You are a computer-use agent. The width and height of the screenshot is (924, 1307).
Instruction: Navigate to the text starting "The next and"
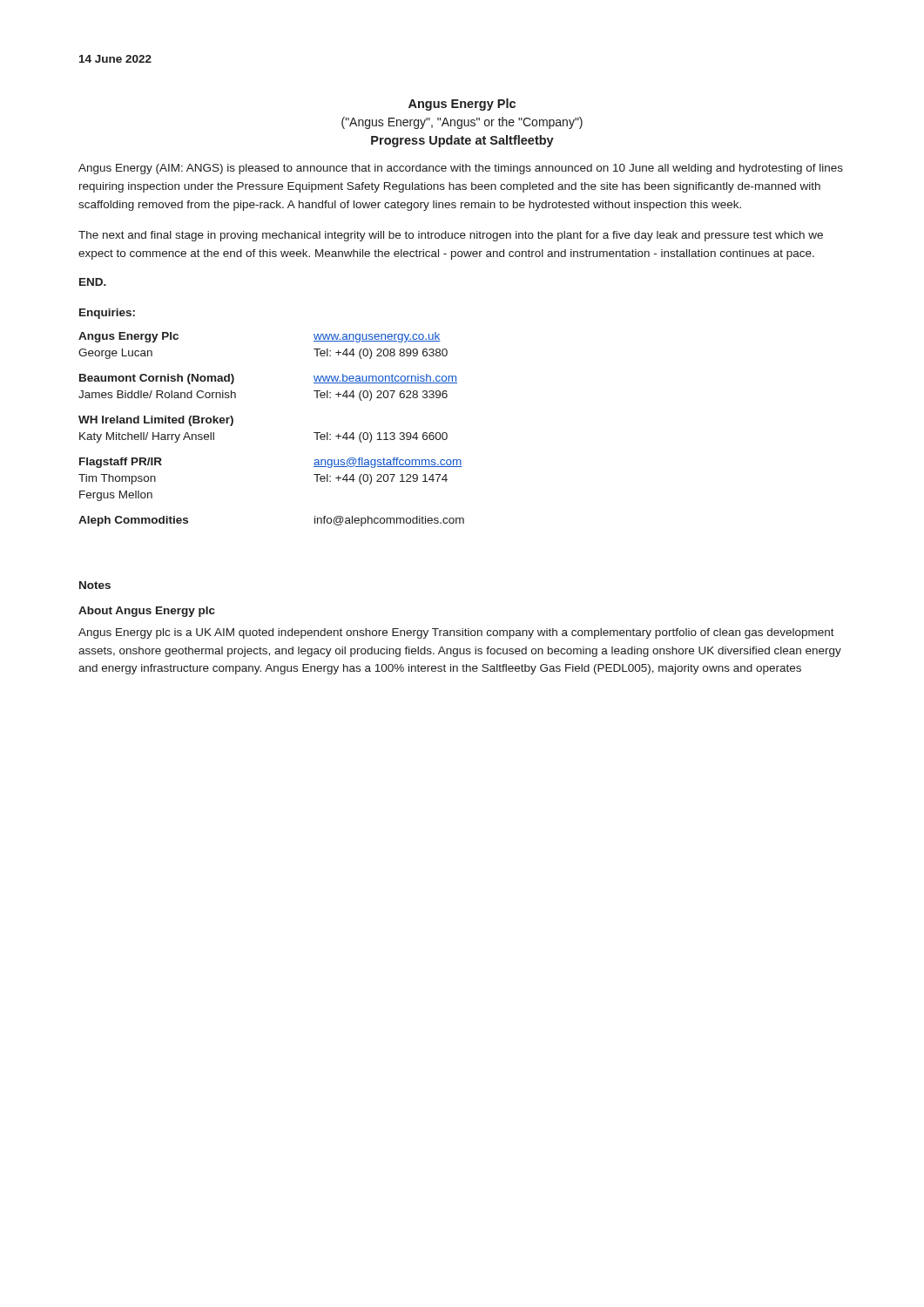tap(451, 244)
